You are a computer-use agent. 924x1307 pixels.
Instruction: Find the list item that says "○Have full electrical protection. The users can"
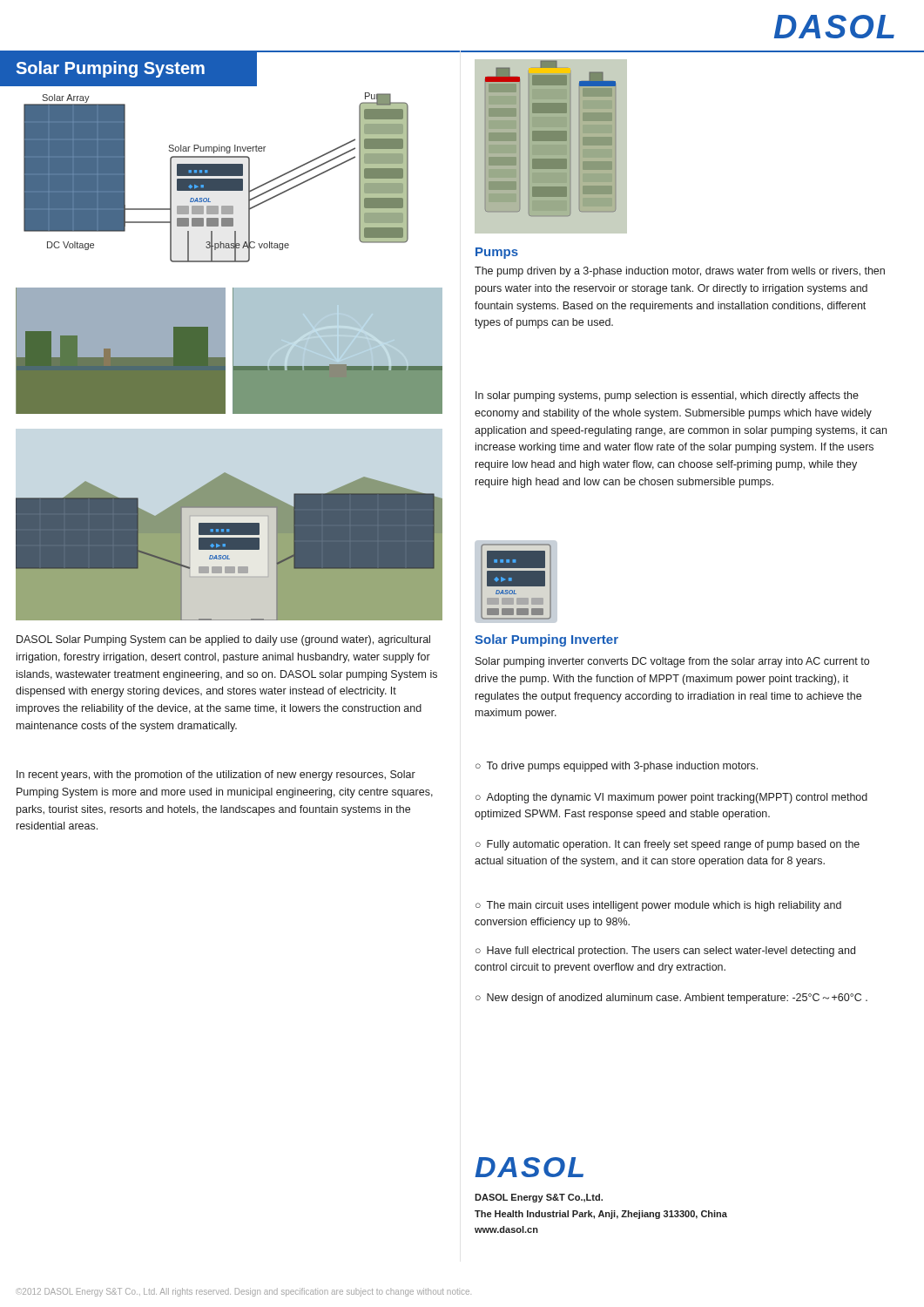pyautogui.click(x=665, y=959)
